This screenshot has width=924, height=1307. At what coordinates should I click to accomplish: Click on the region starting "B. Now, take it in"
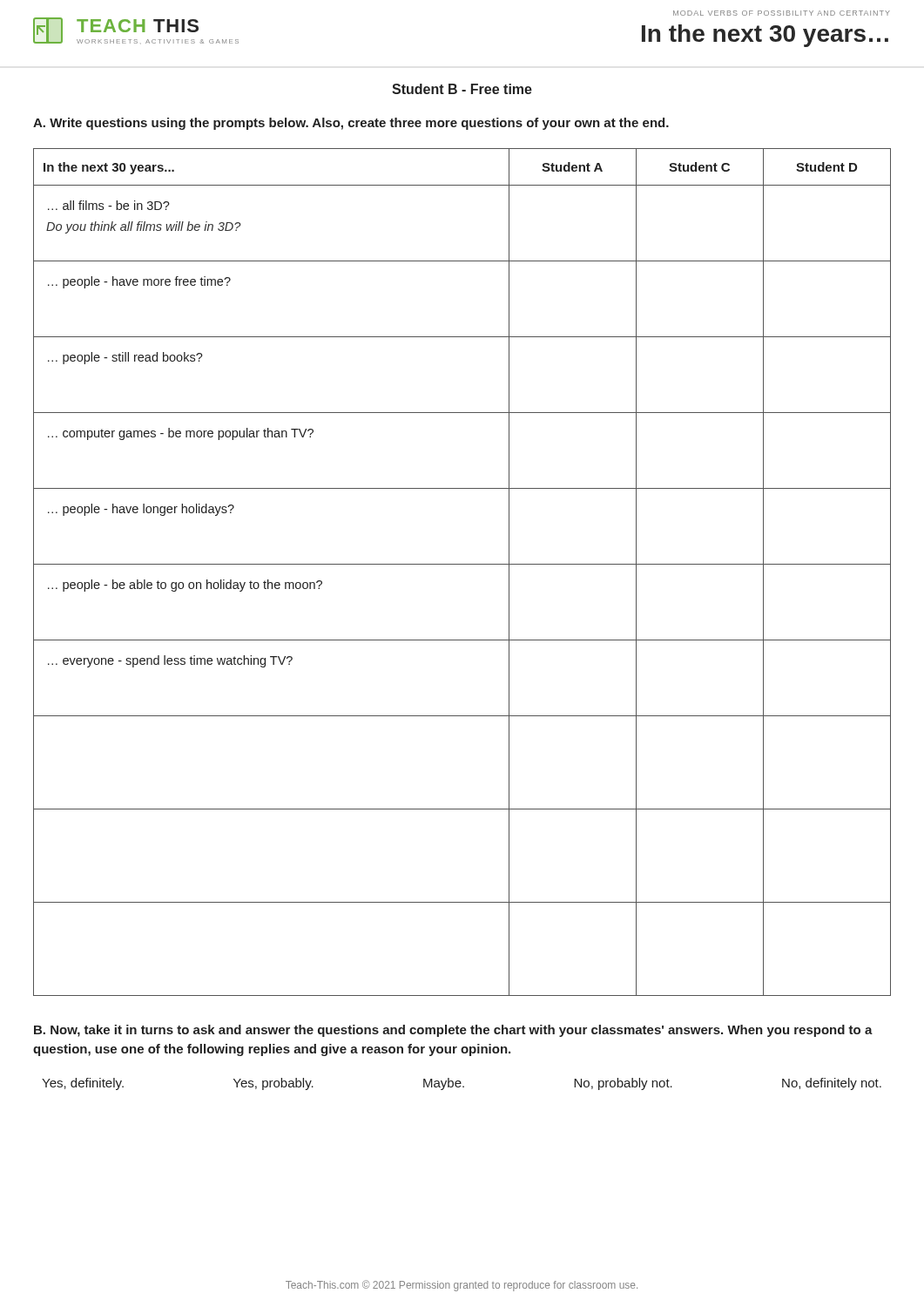click(x=453, y=1039)
